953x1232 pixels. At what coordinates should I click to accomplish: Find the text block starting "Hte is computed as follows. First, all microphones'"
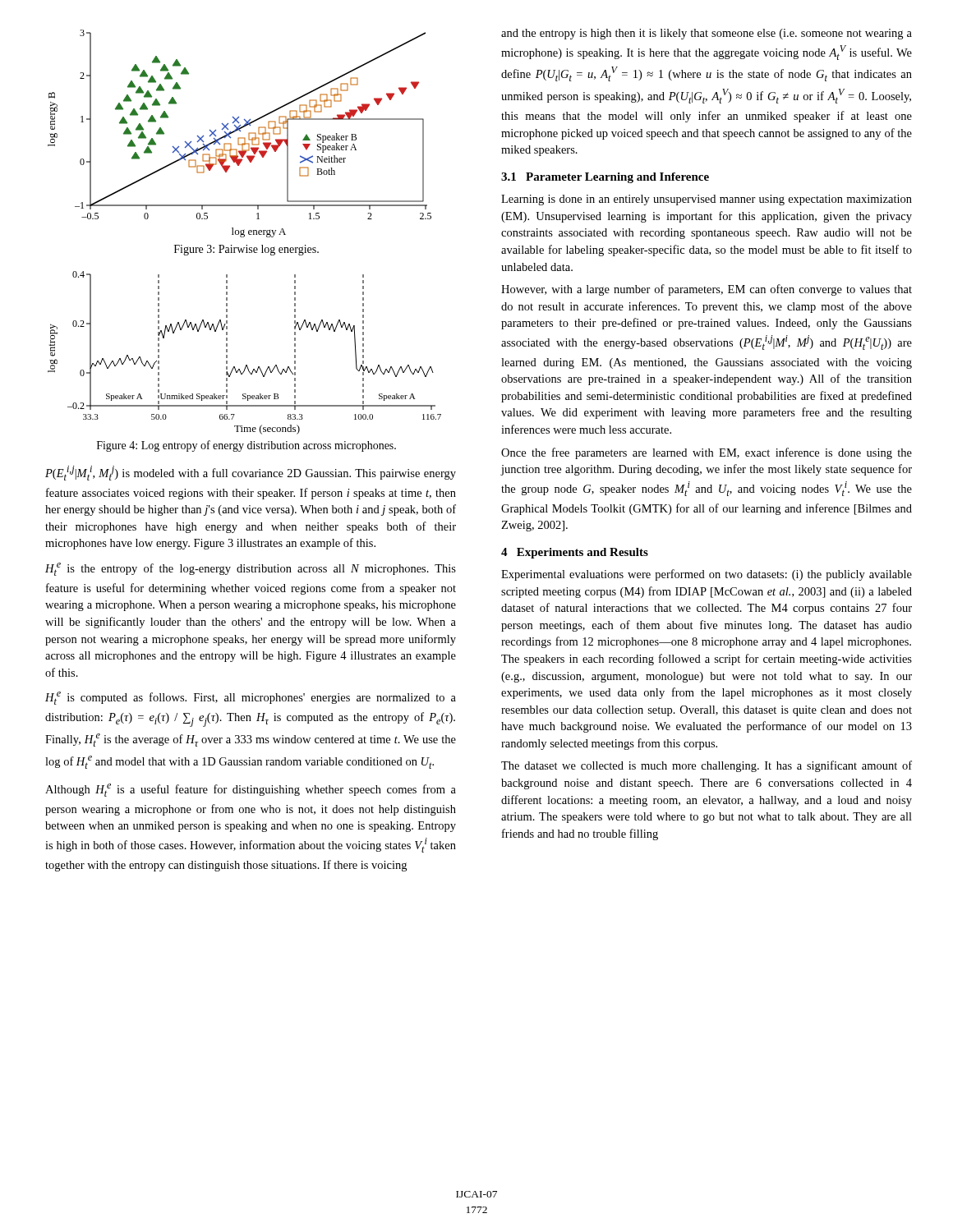tap(251, 730)
